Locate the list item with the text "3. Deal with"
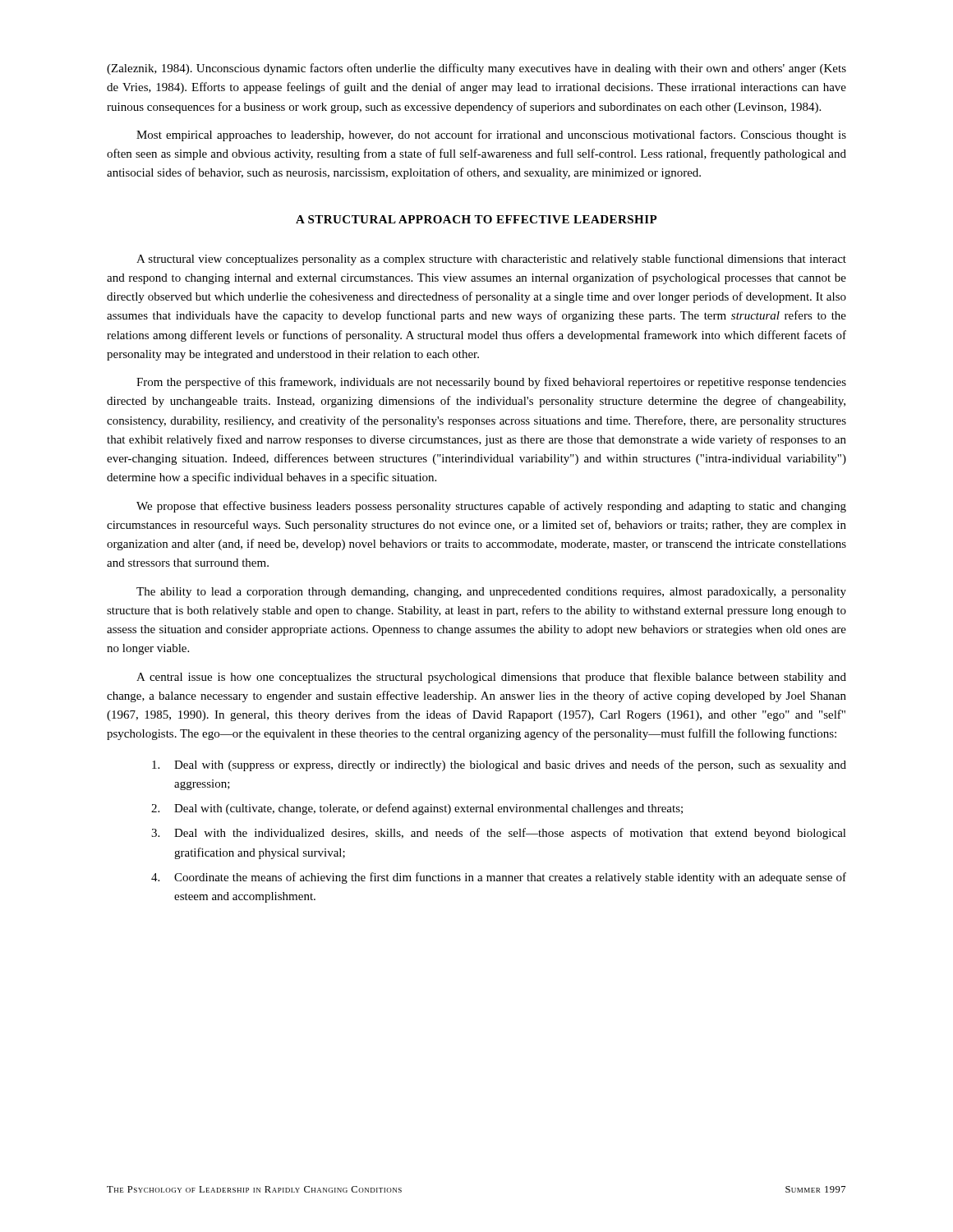Image resolution: width=953 pixels, height=1232 pixels. coord(499,843)
